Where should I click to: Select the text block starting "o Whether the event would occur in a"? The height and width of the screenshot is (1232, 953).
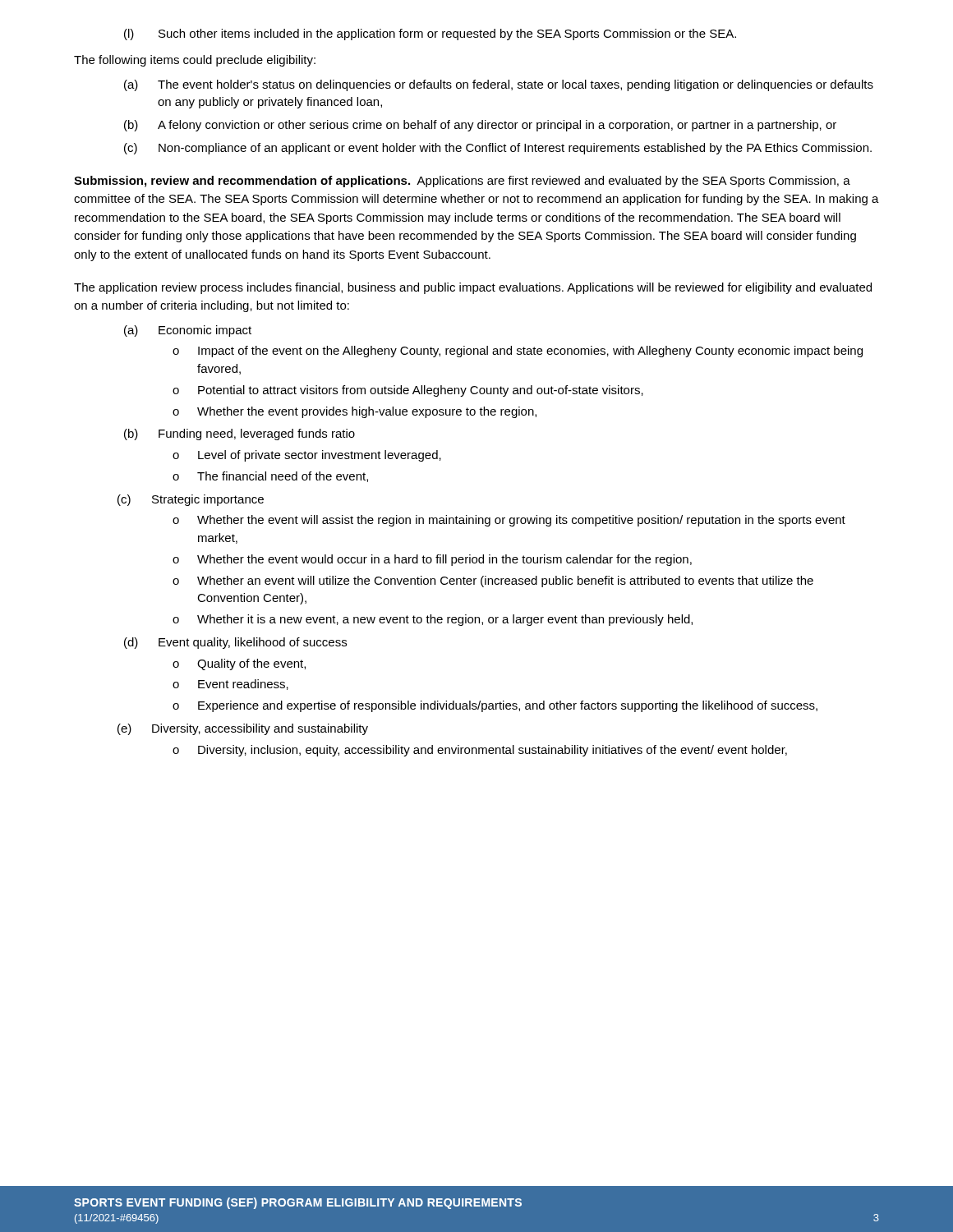click(x=432, y=559)
